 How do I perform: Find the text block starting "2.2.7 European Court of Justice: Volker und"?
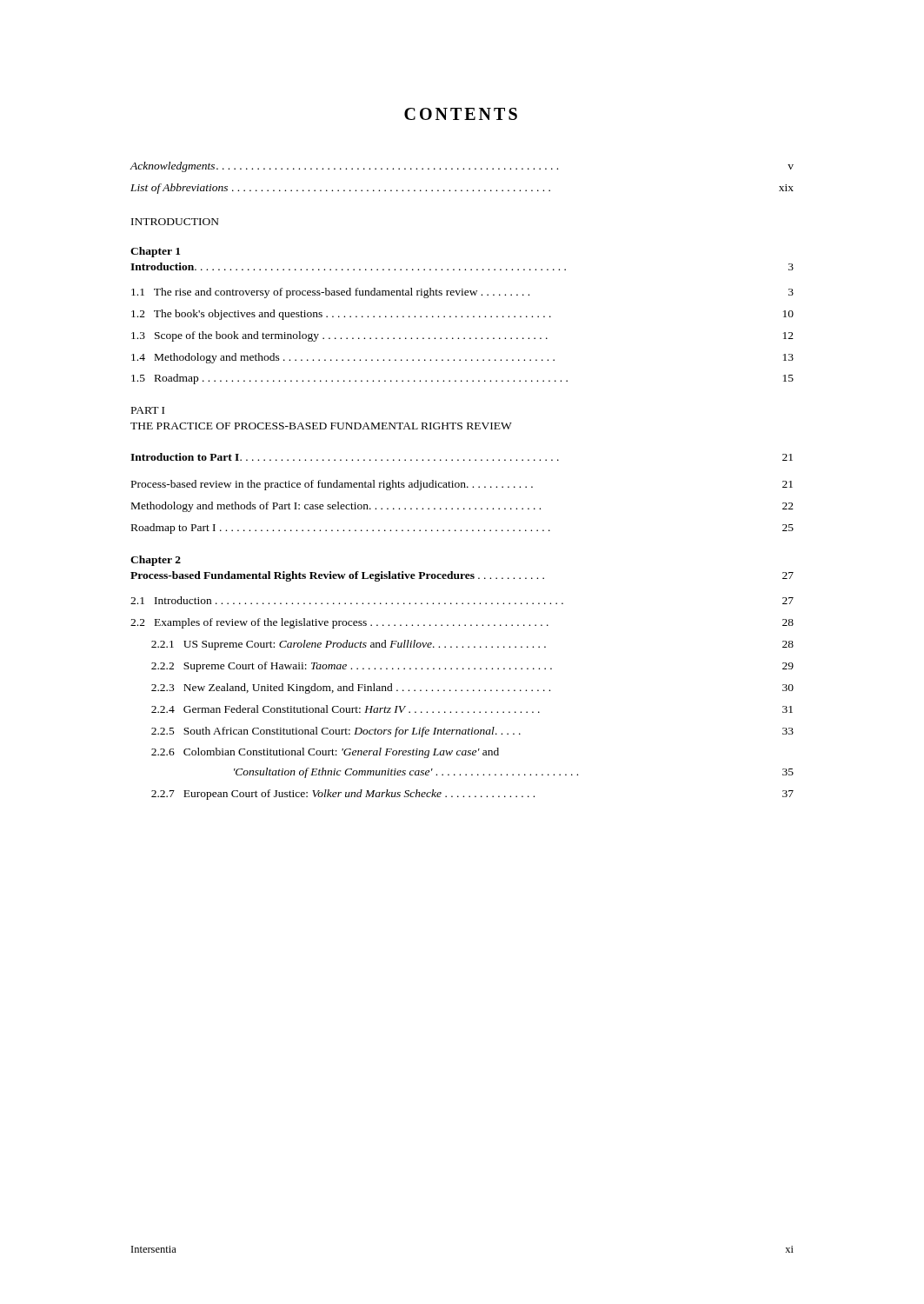[462, 794]
